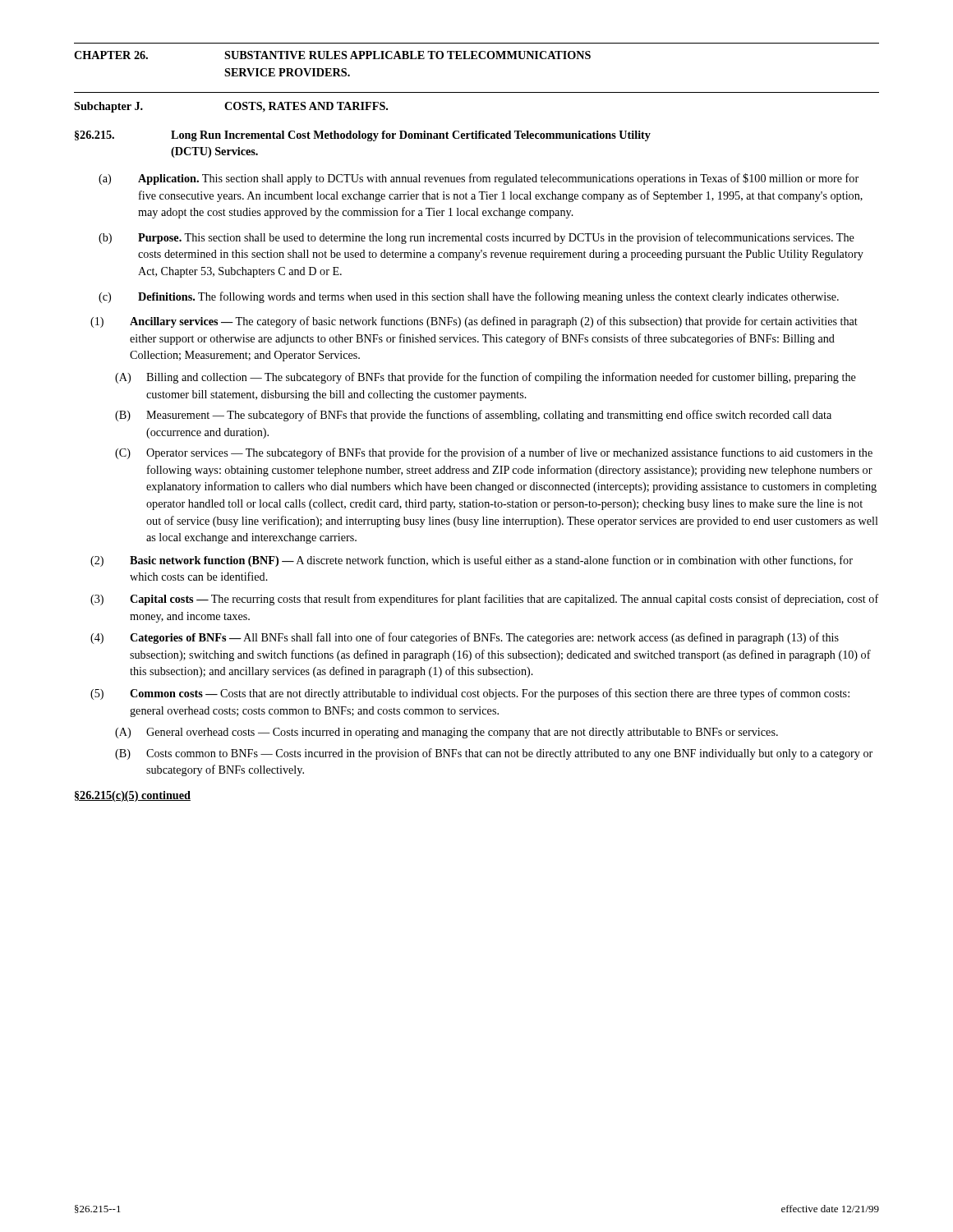
Task: Locate the text with the text "§26.215(c)(5) continued"
Action: [132, 795]
